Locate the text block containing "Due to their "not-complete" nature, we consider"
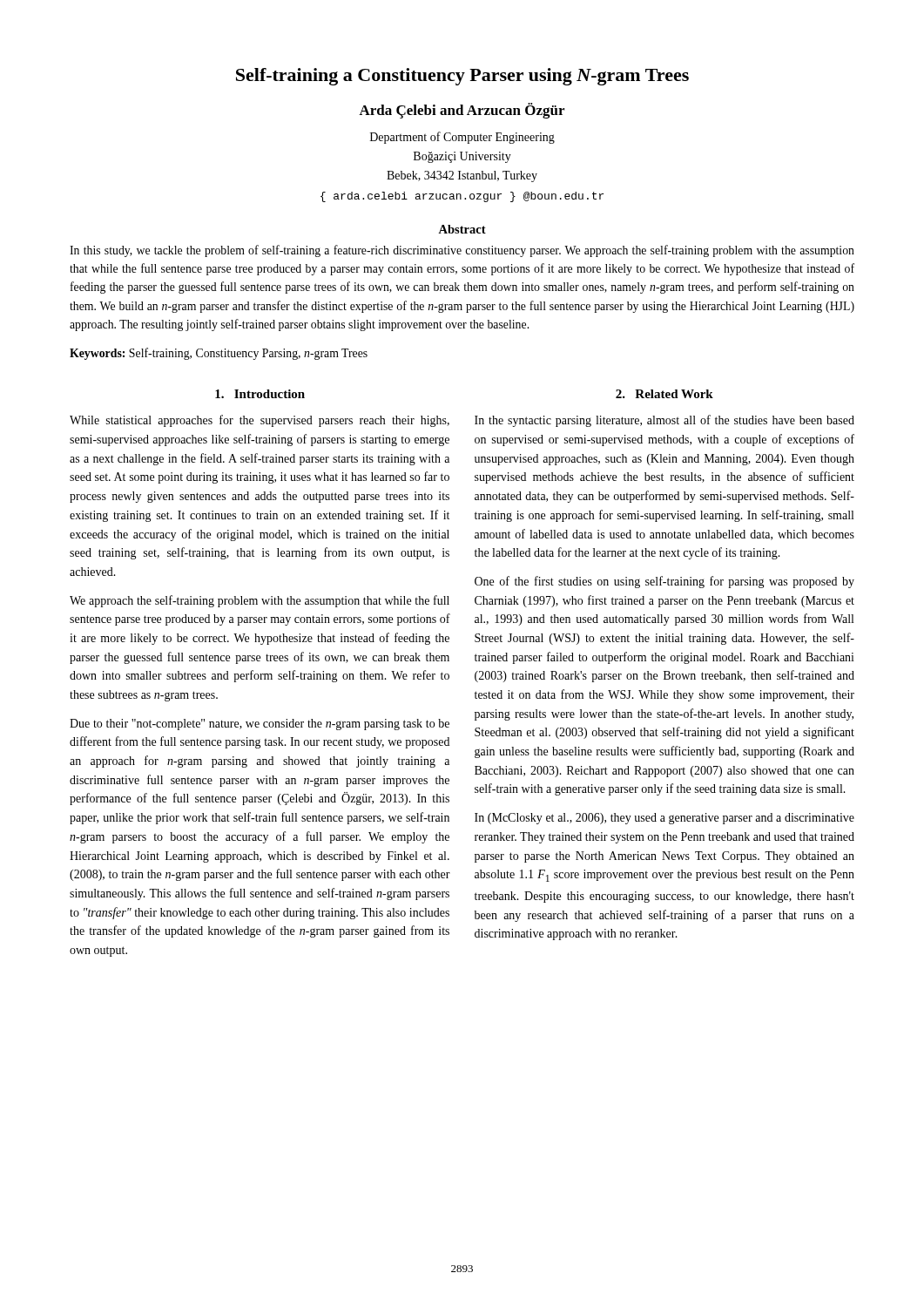Viewport: 924px width, 1307px height. [260, 837]
